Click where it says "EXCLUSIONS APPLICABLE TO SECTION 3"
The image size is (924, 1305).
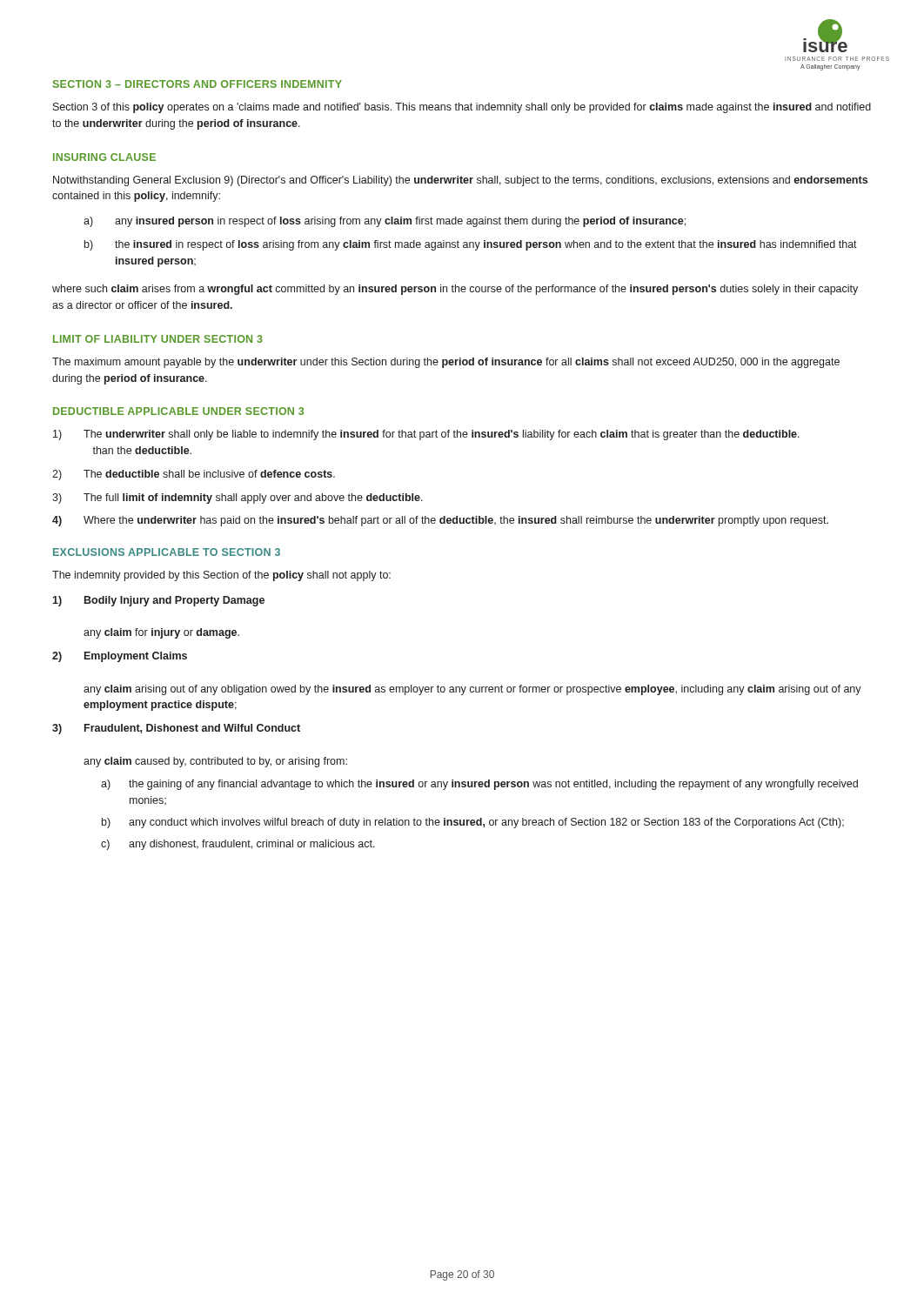167,552
